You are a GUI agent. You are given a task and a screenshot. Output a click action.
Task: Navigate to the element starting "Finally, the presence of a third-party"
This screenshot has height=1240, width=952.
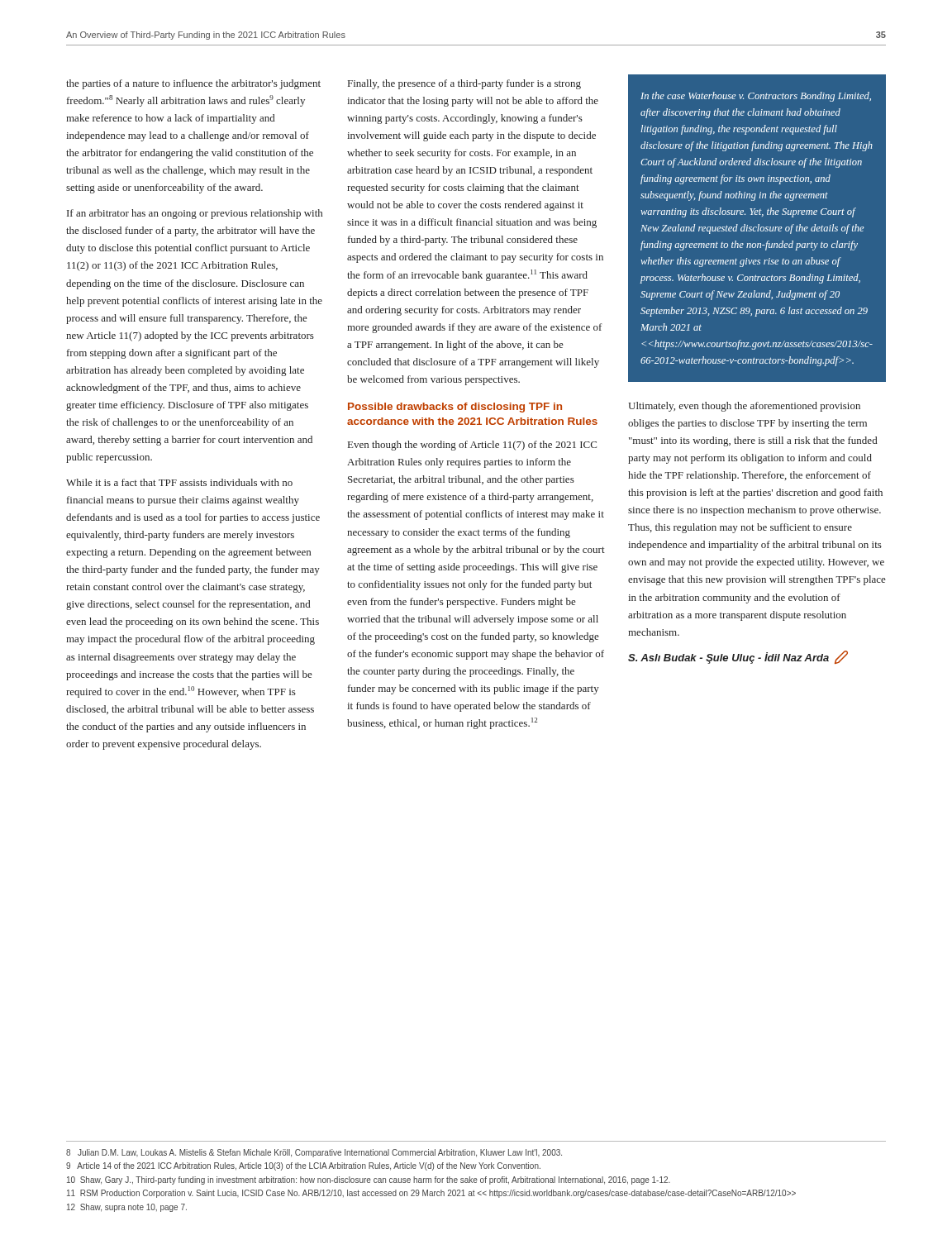pos(476,231)
